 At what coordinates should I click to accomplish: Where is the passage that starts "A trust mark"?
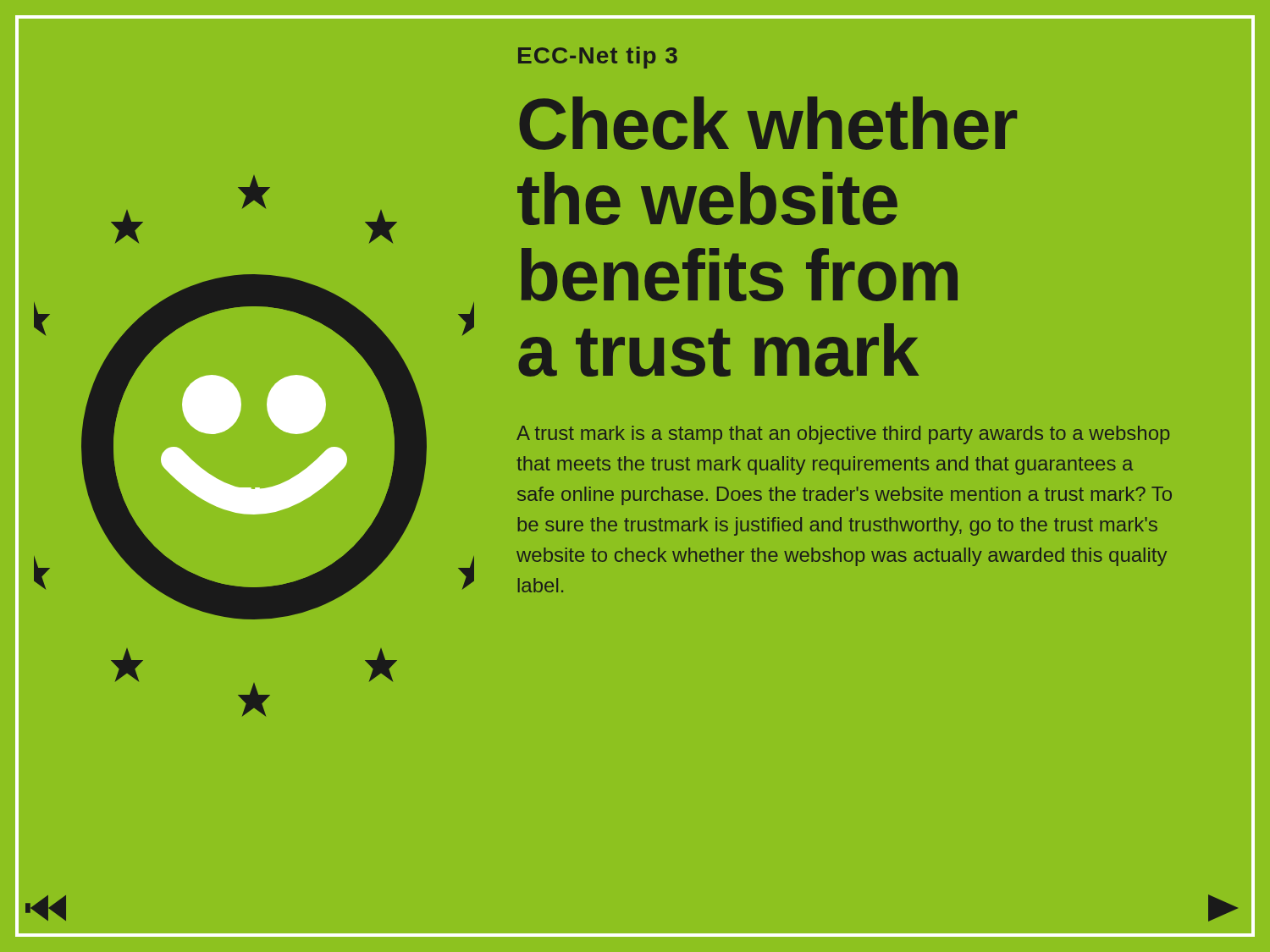(x=845, y=509)
